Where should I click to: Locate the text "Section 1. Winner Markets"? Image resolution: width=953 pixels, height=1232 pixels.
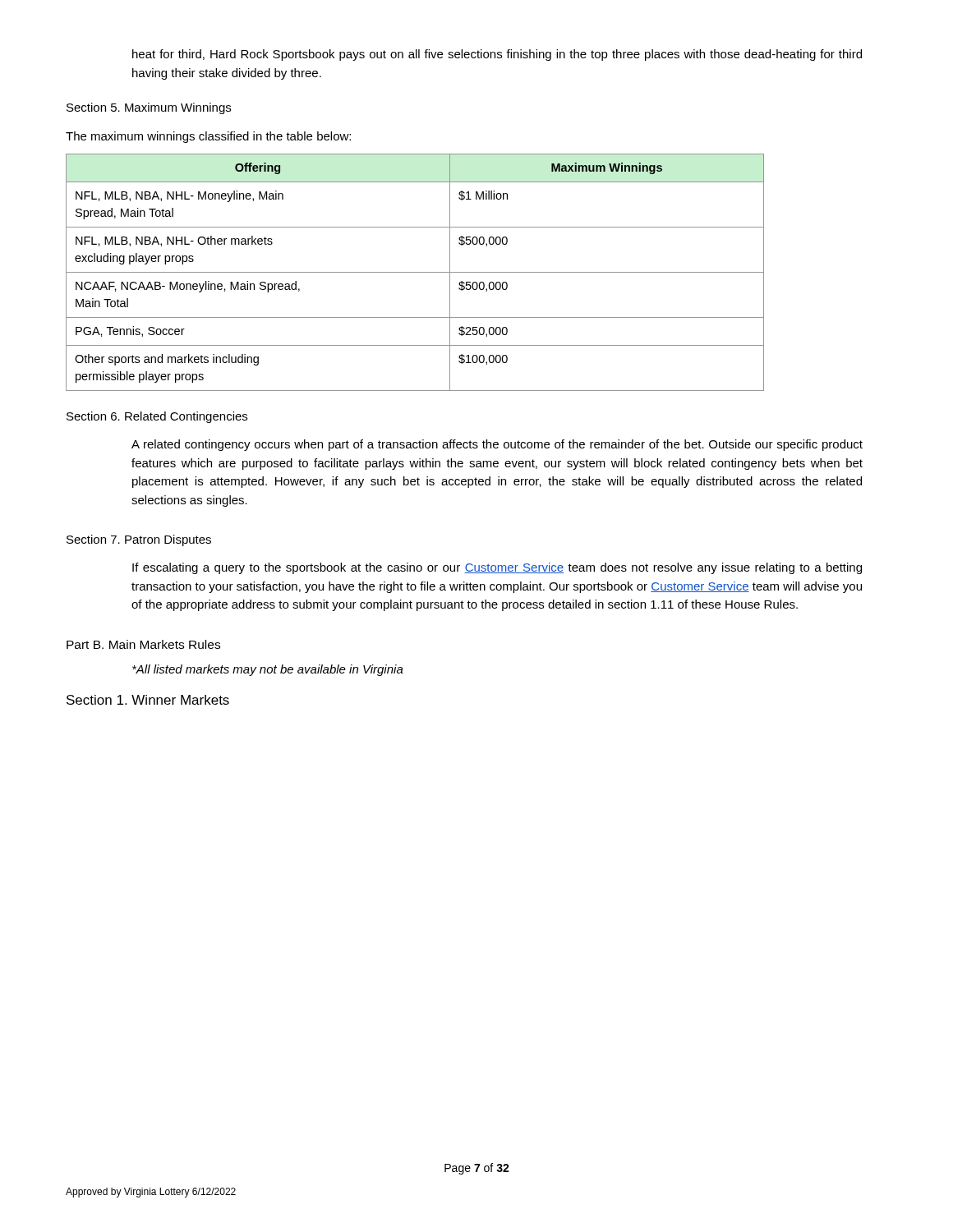[x=148, y=700]
